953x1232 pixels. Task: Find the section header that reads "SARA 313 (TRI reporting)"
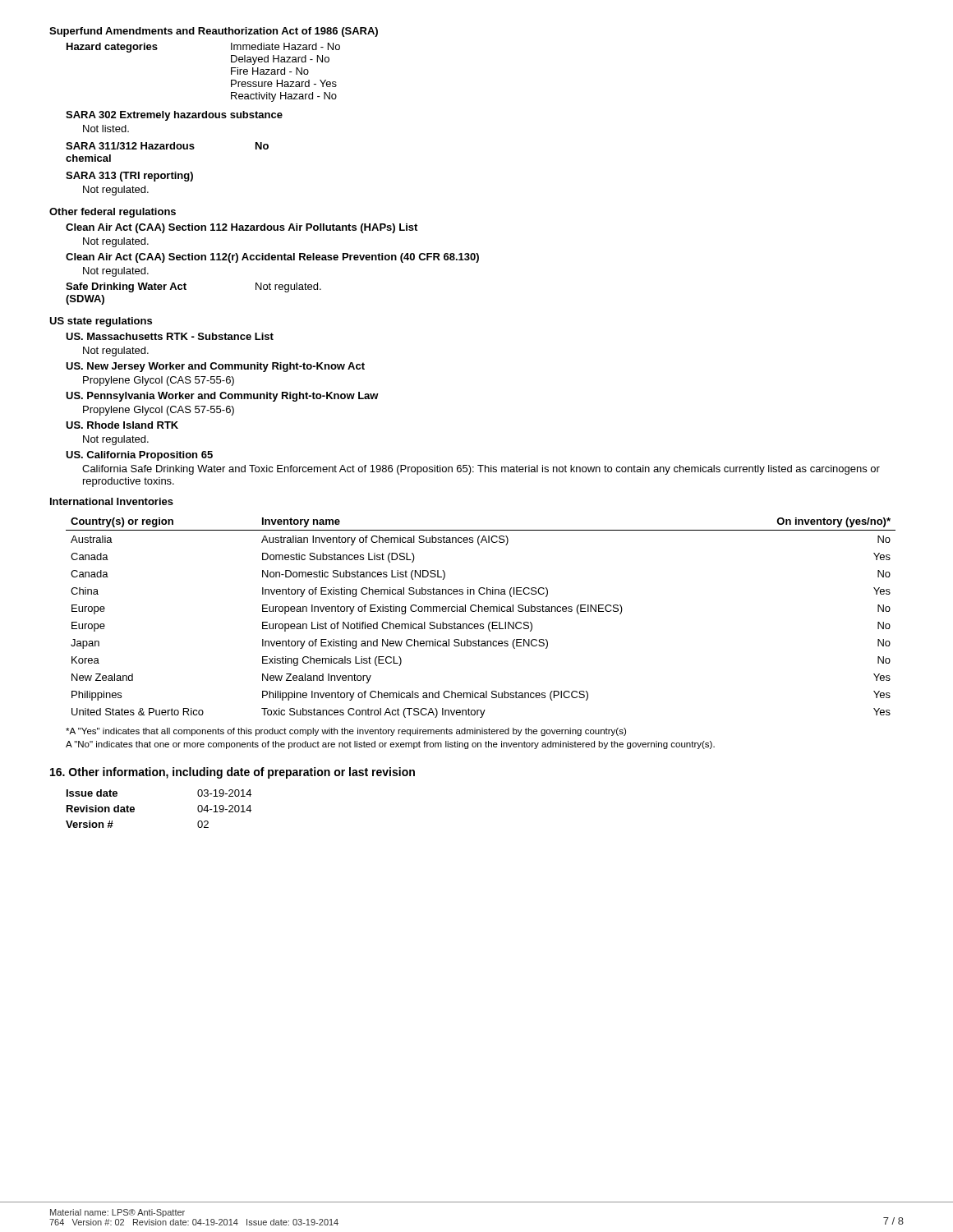[130, 175]
